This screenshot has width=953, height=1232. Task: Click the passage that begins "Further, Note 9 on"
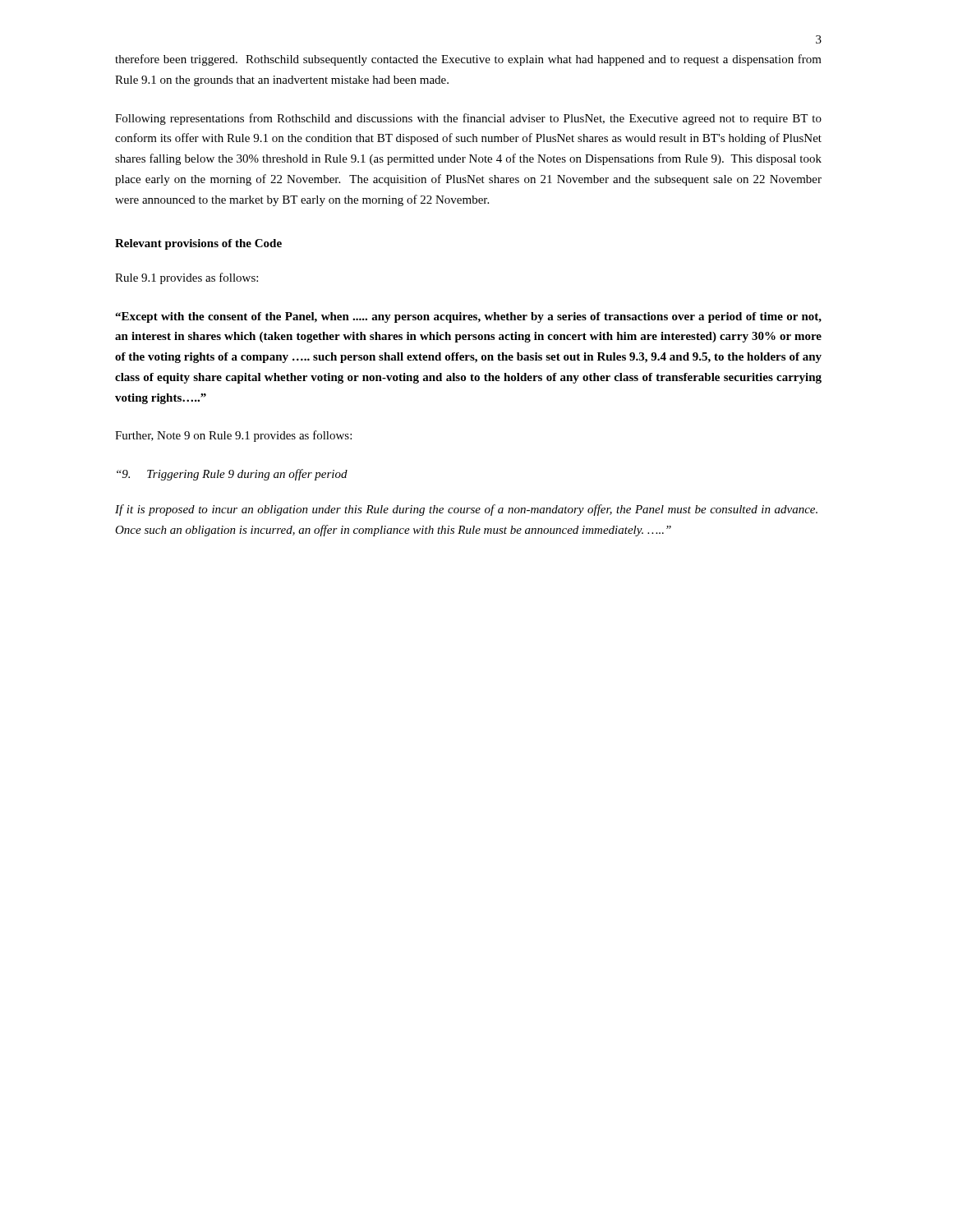(234, 436)
